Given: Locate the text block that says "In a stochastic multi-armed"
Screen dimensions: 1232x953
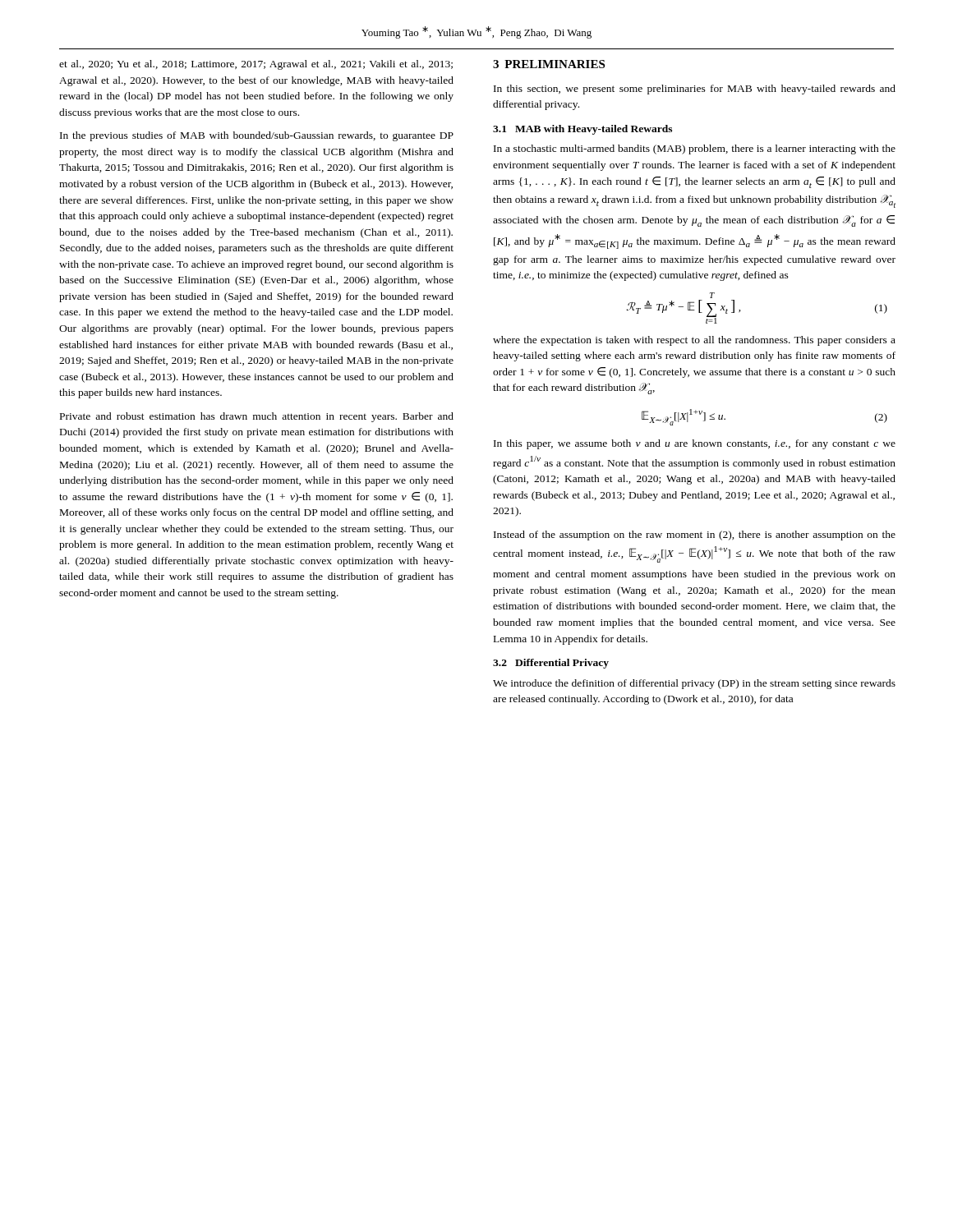Looking at the screenshot, I should pyautogui.click(x=694, y=212).
